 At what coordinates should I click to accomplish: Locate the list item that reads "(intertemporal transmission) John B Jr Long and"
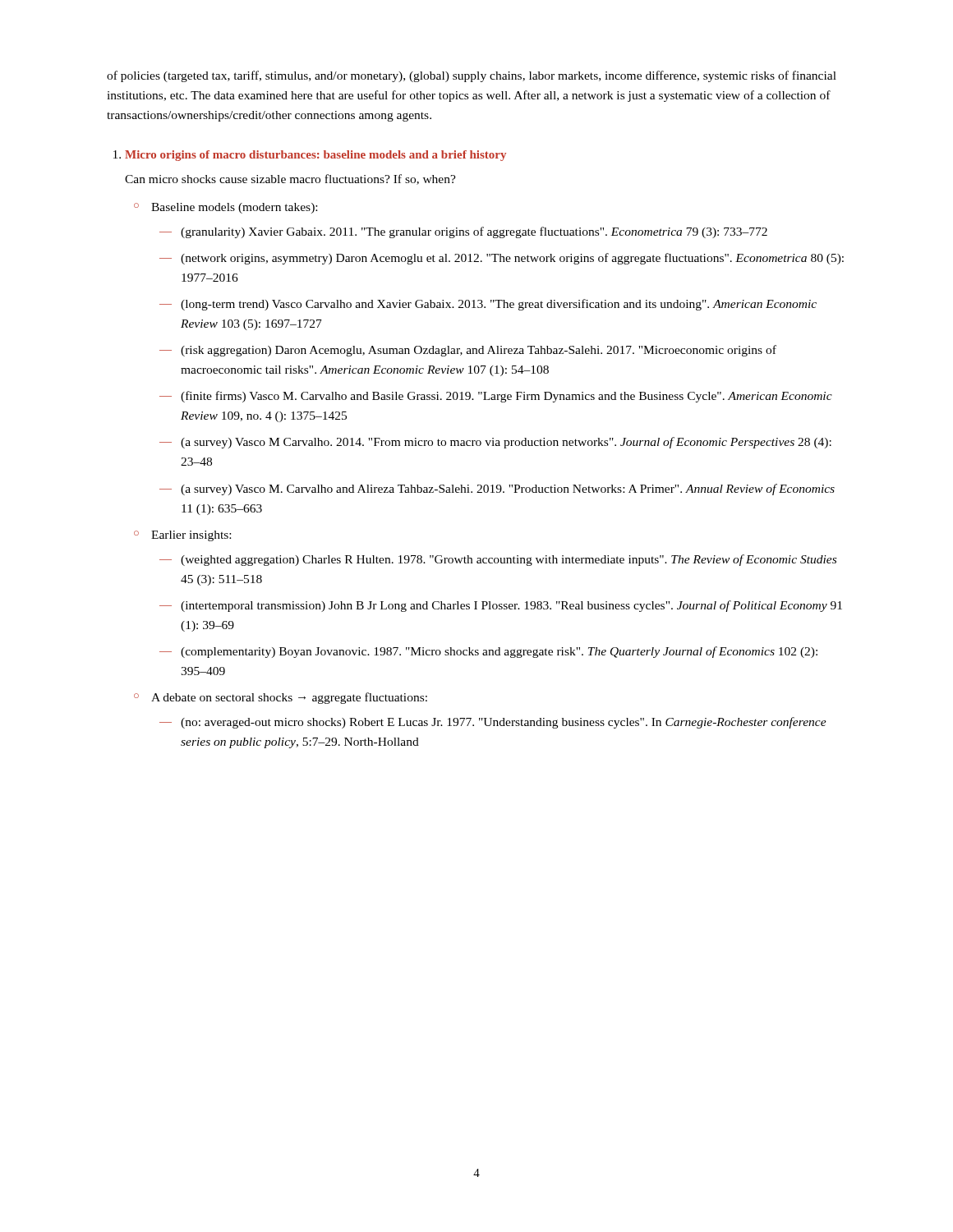click(x=512, y=614)
